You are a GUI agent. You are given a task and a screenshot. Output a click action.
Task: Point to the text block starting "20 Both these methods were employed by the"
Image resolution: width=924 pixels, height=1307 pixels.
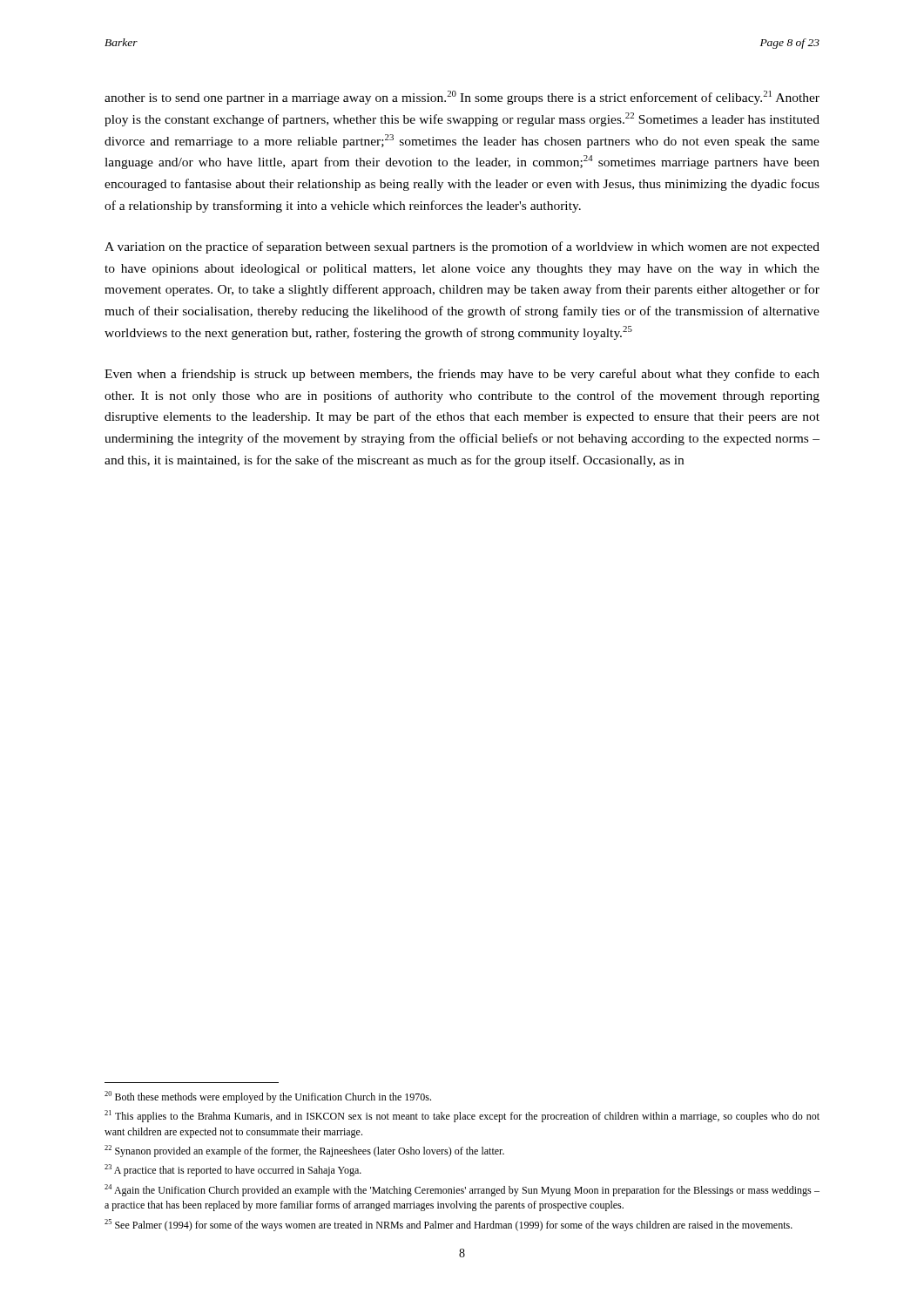[268, 1096]
